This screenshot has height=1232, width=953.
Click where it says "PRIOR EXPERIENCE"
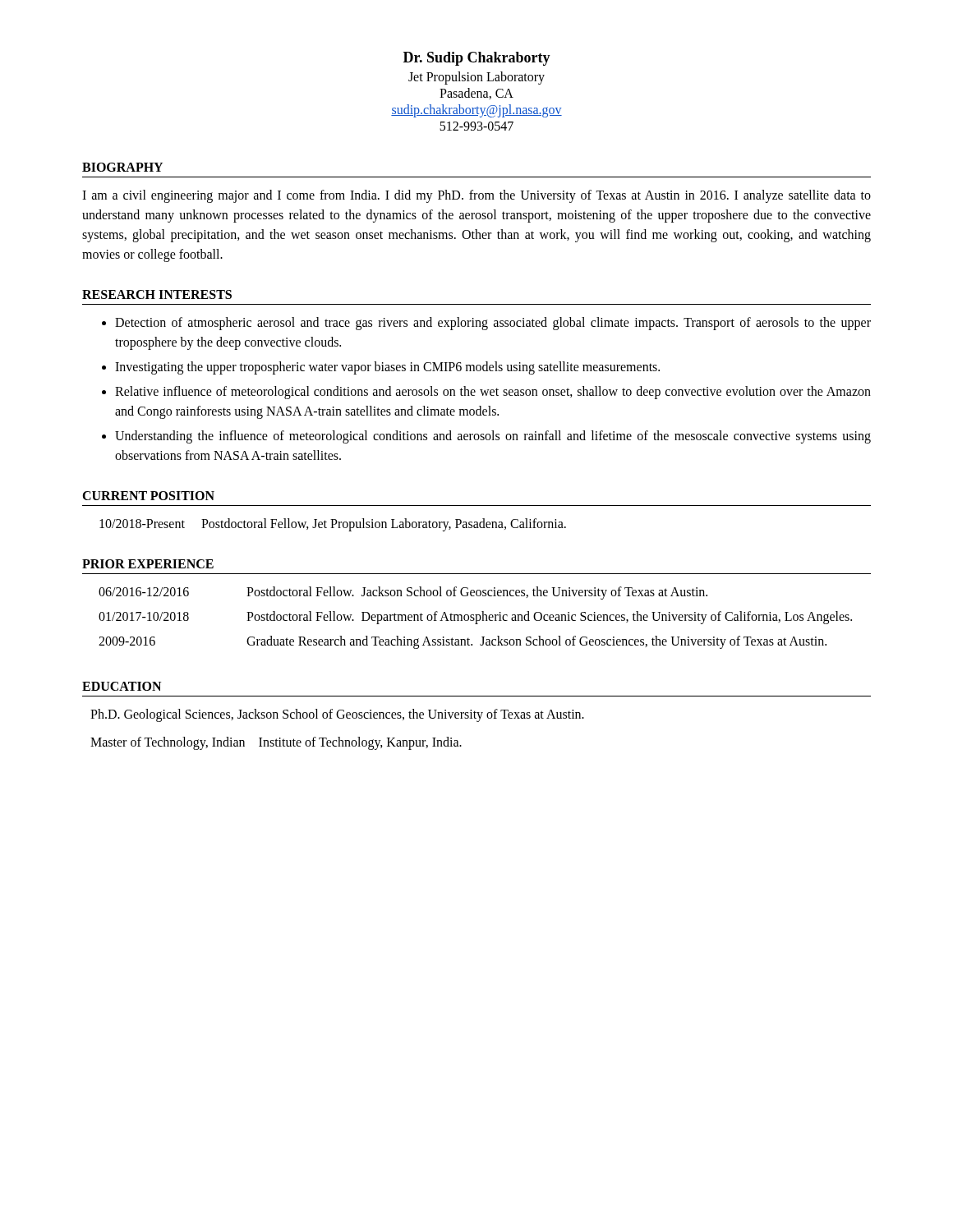click(148, 564)
